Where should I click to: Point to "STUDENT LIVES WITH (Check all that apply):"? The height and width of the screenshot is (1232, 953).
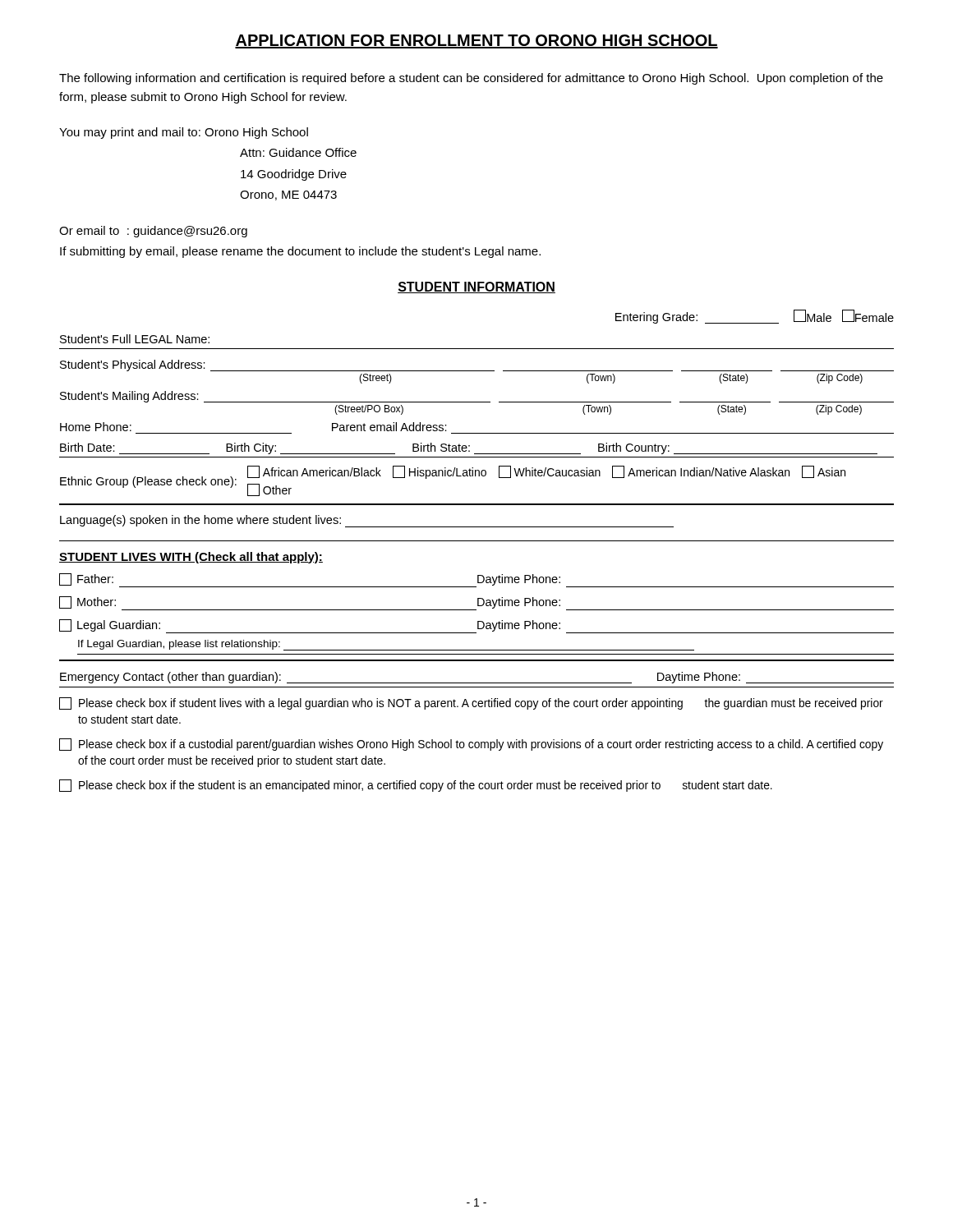point(191,556)
